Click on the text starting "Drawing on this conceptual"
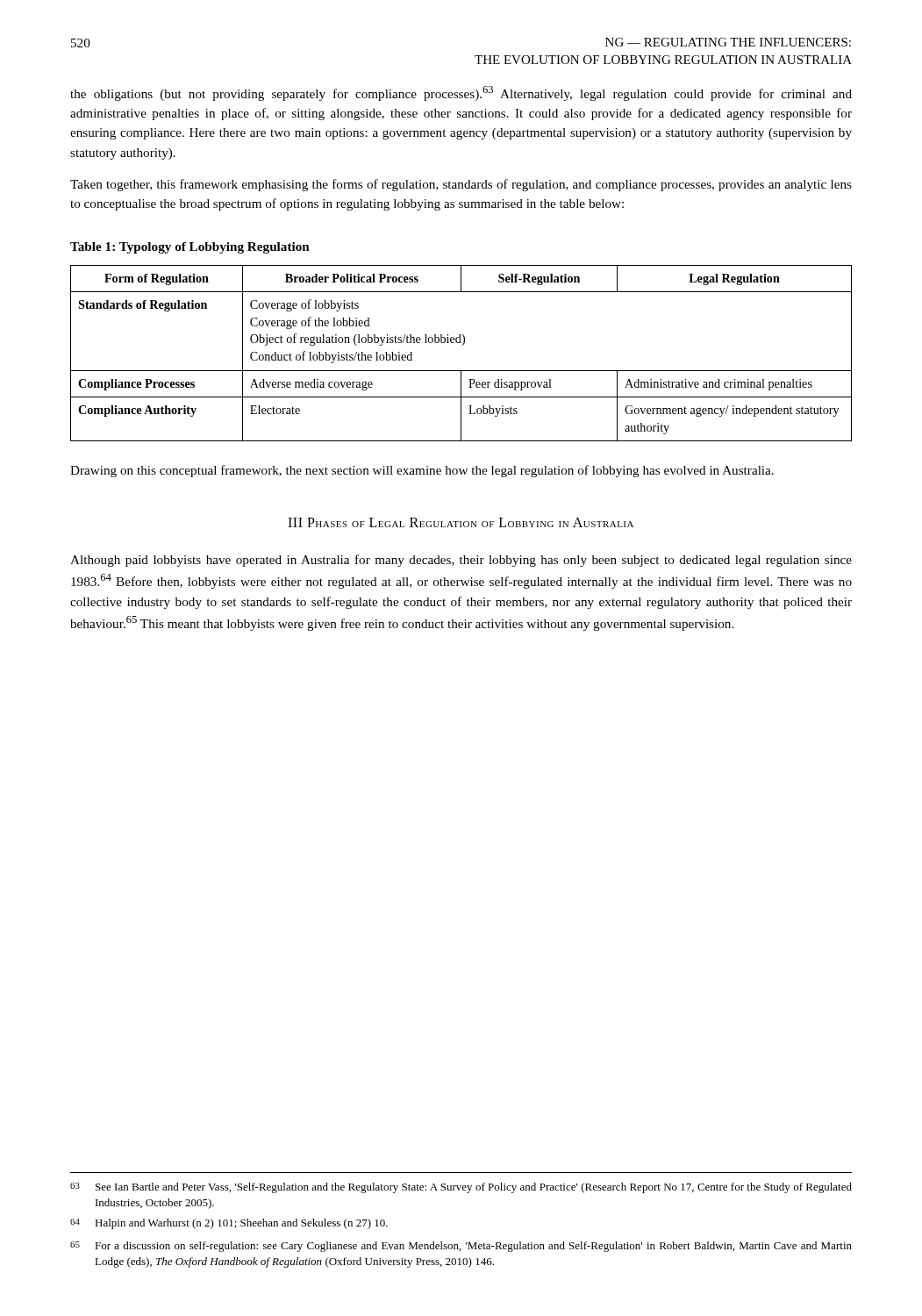This screenshot has width=922, height=1316. (x=422, y=470)
